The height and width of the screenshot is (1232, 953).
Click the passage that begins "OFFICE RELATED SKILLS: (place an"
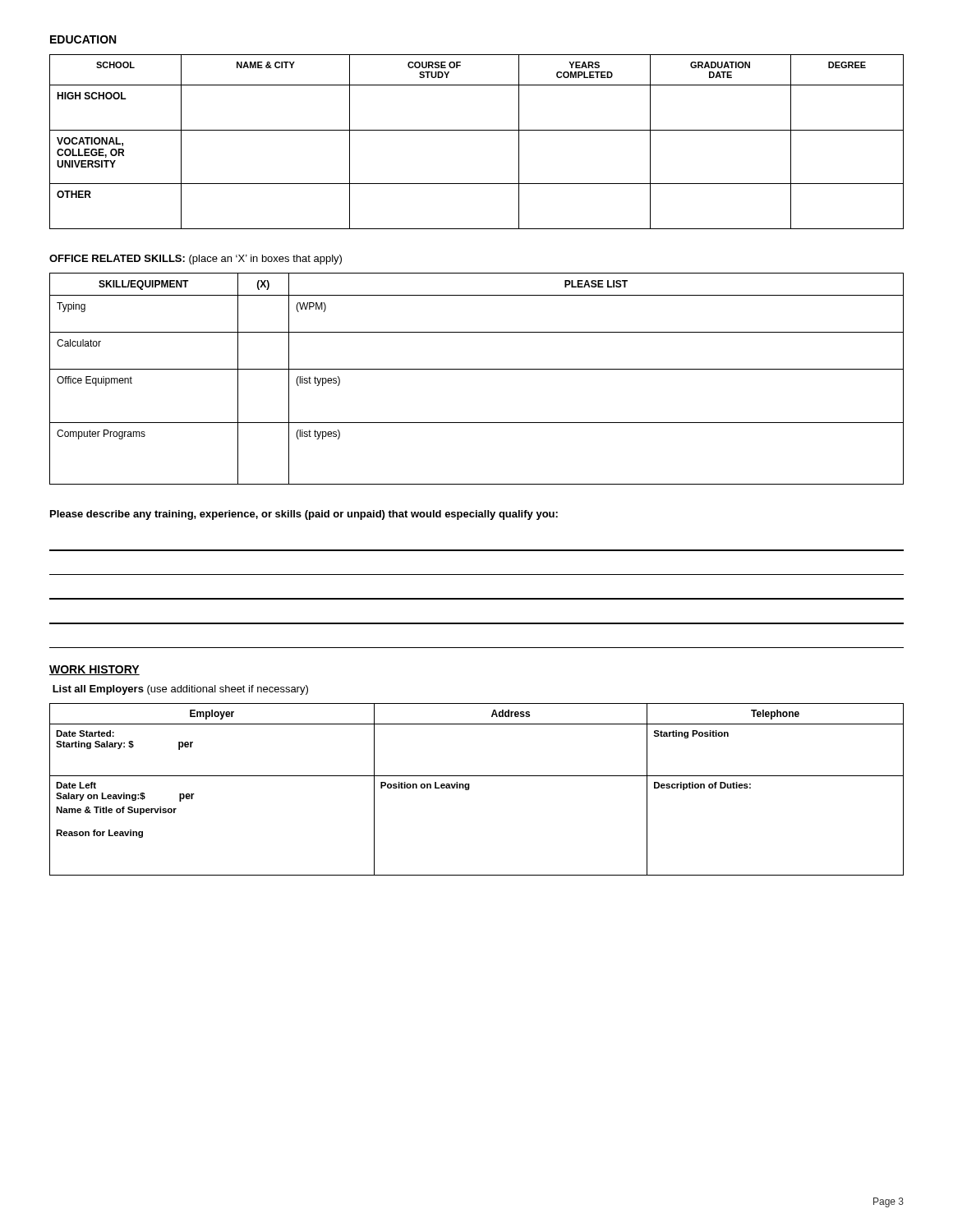(x=196, y=258)
